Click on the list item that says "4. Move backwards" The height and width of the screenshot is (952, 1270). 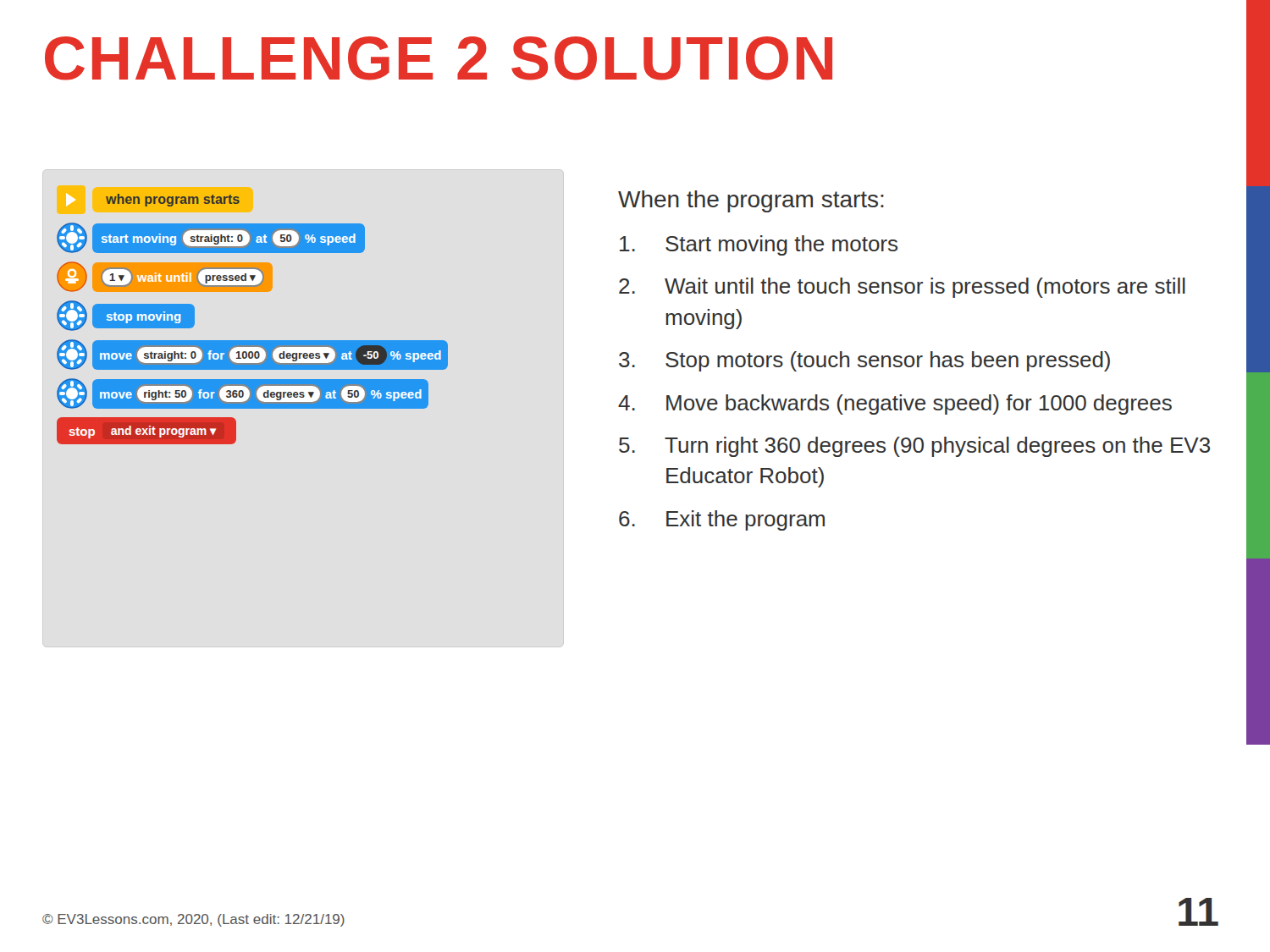(895, 403)
